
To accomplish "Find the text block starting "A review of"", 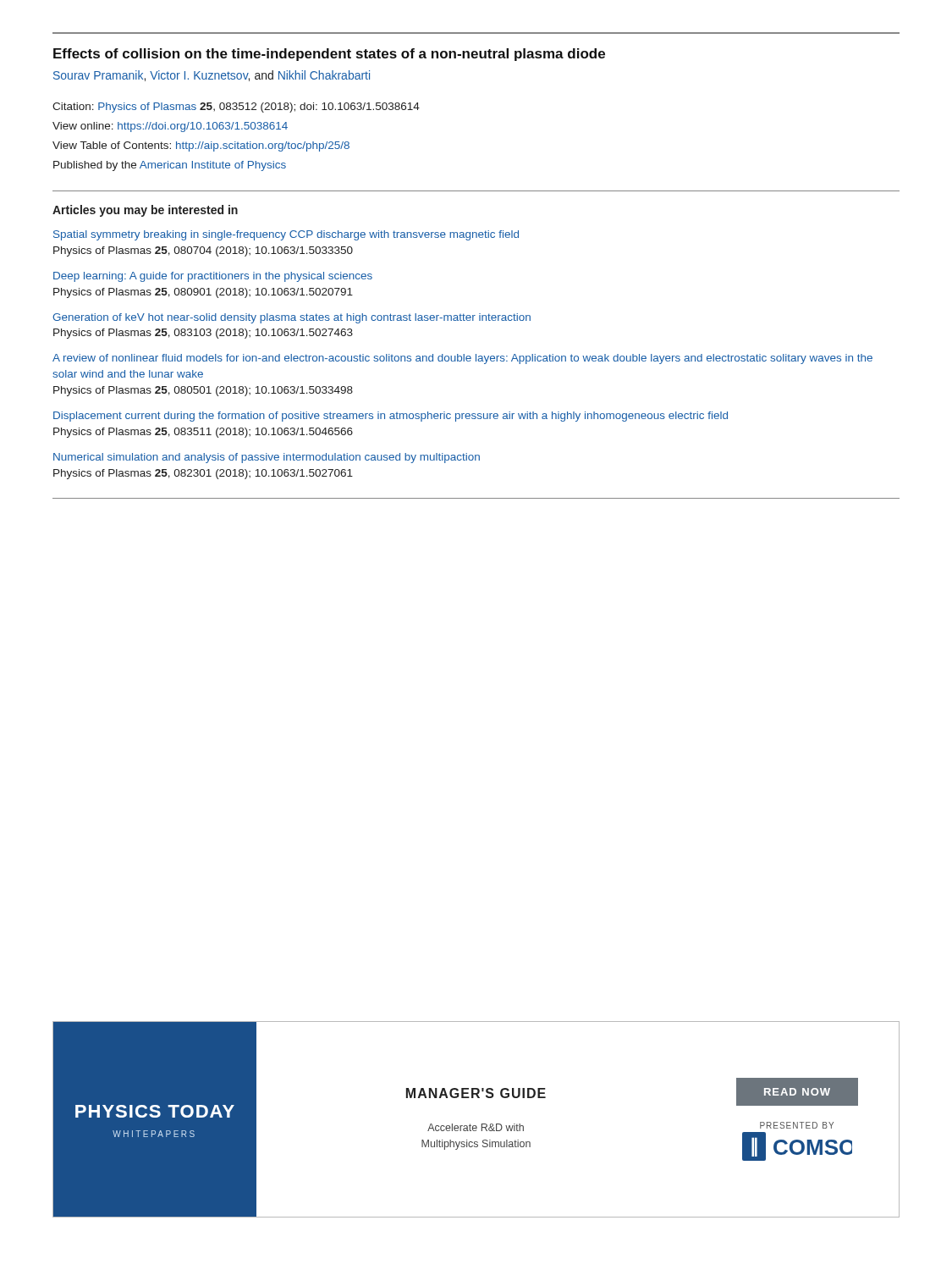I will 462,359.
